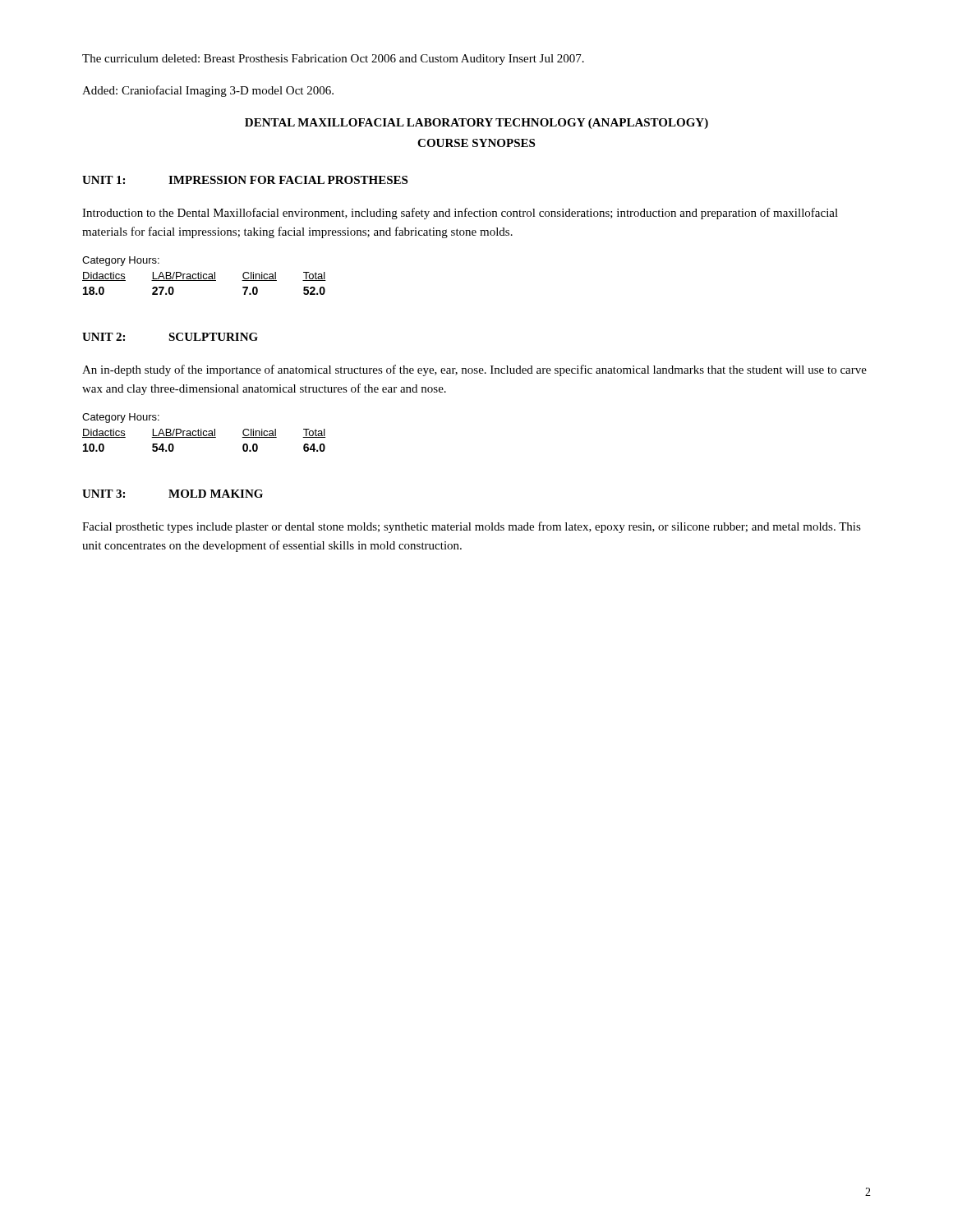Screen dimensions: 1232x953
Task: Where is the passage that starts "The curriculum deleted: Breast Prosthesis Fabrication Oct"?
Action: [x=333, y=58]
